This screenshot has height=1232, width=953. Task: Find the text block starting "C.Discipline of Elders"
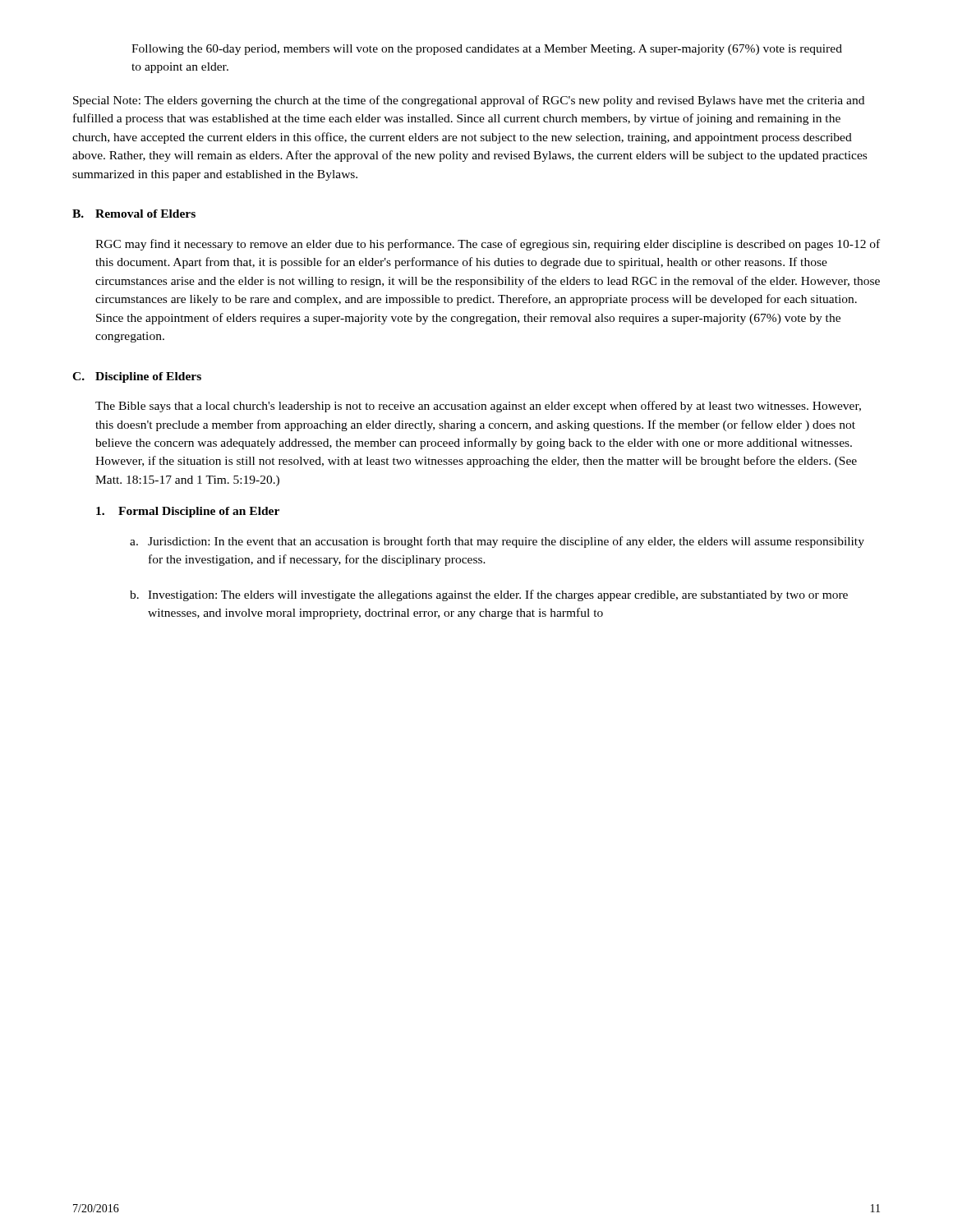click(137, 376)
